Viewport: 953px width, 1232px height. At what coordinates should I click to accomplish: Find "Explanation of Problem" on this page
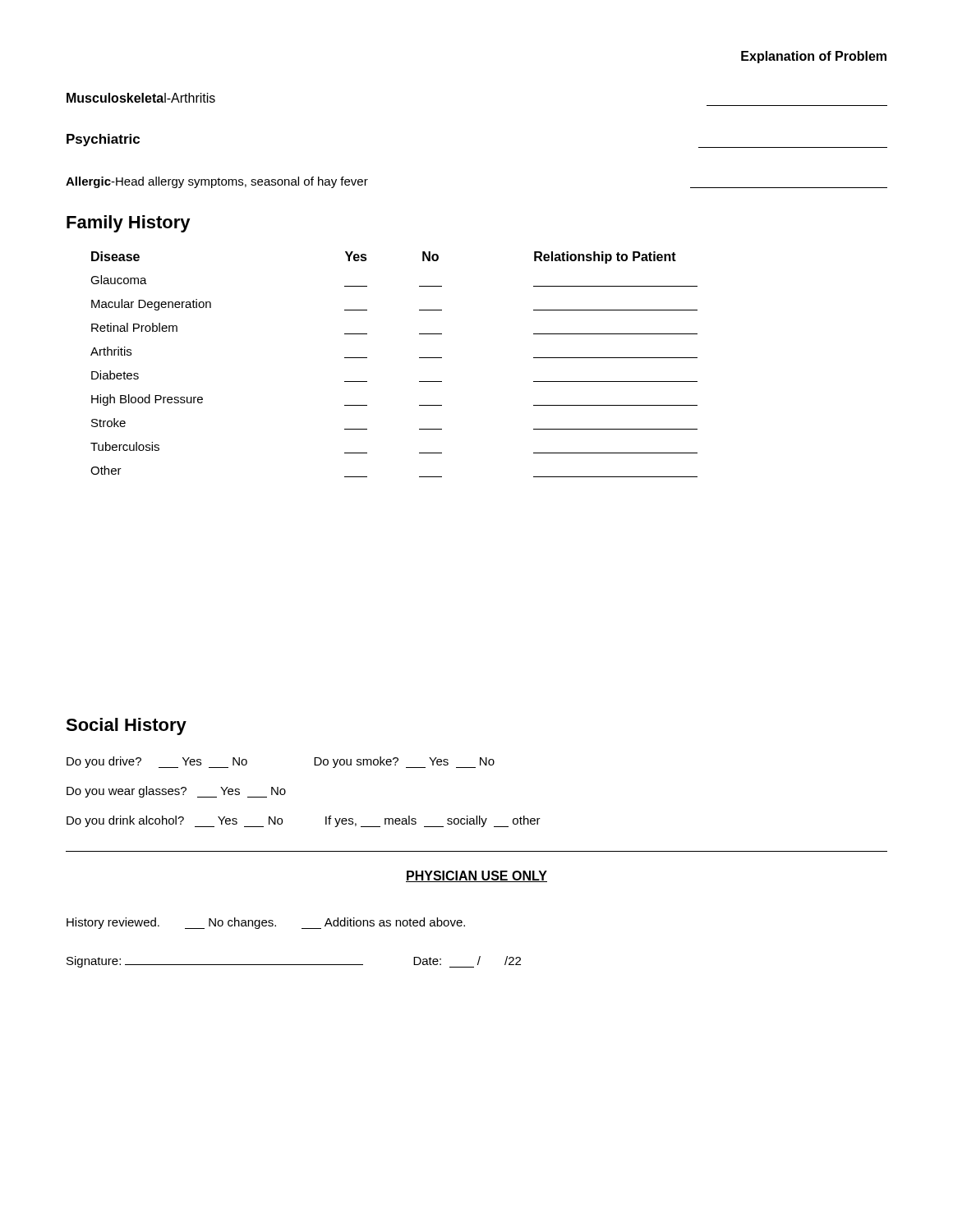(814, 56)
